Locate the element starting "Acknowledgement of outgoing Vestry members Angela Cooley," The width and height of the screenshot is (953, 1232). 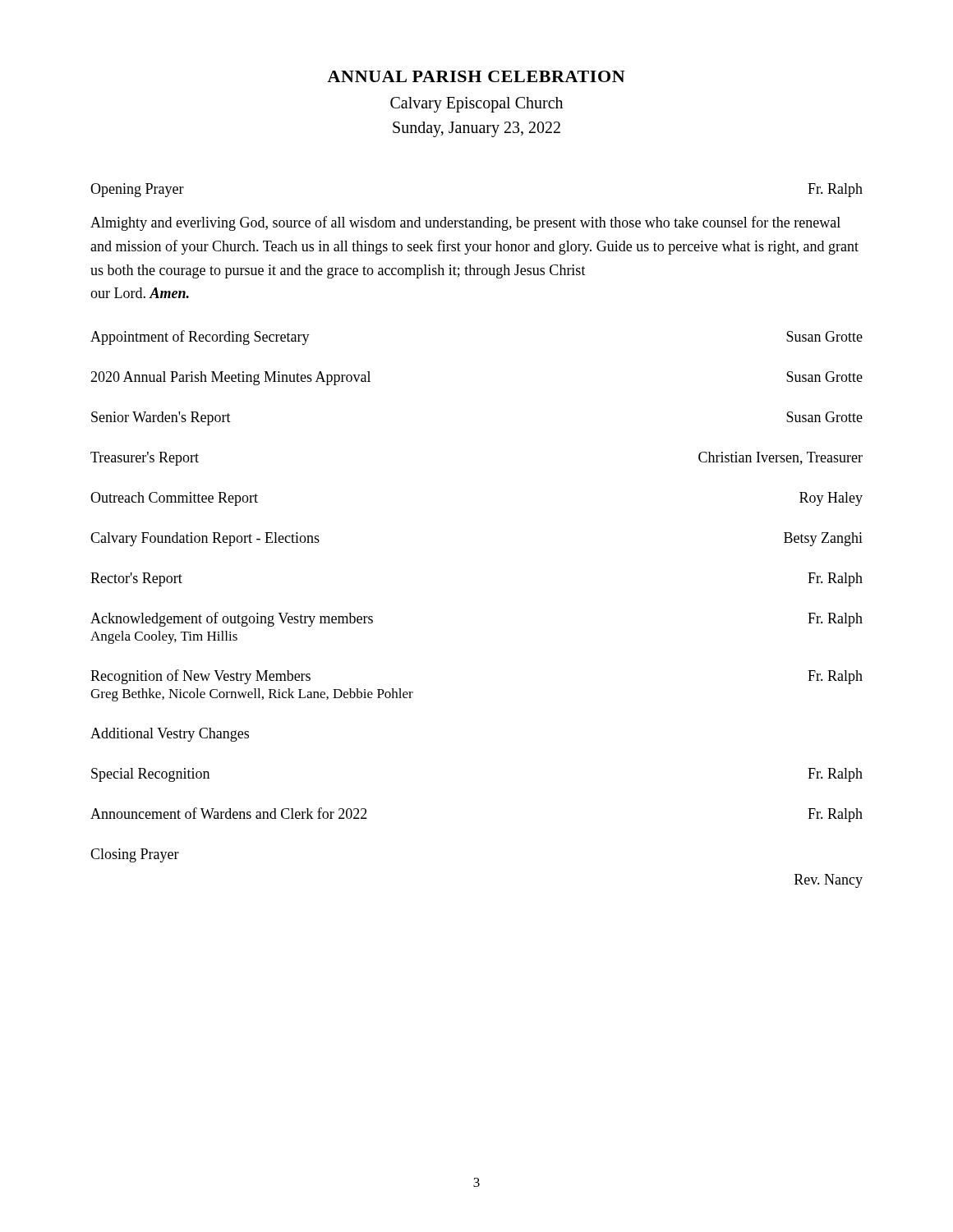tap(231, 619)
